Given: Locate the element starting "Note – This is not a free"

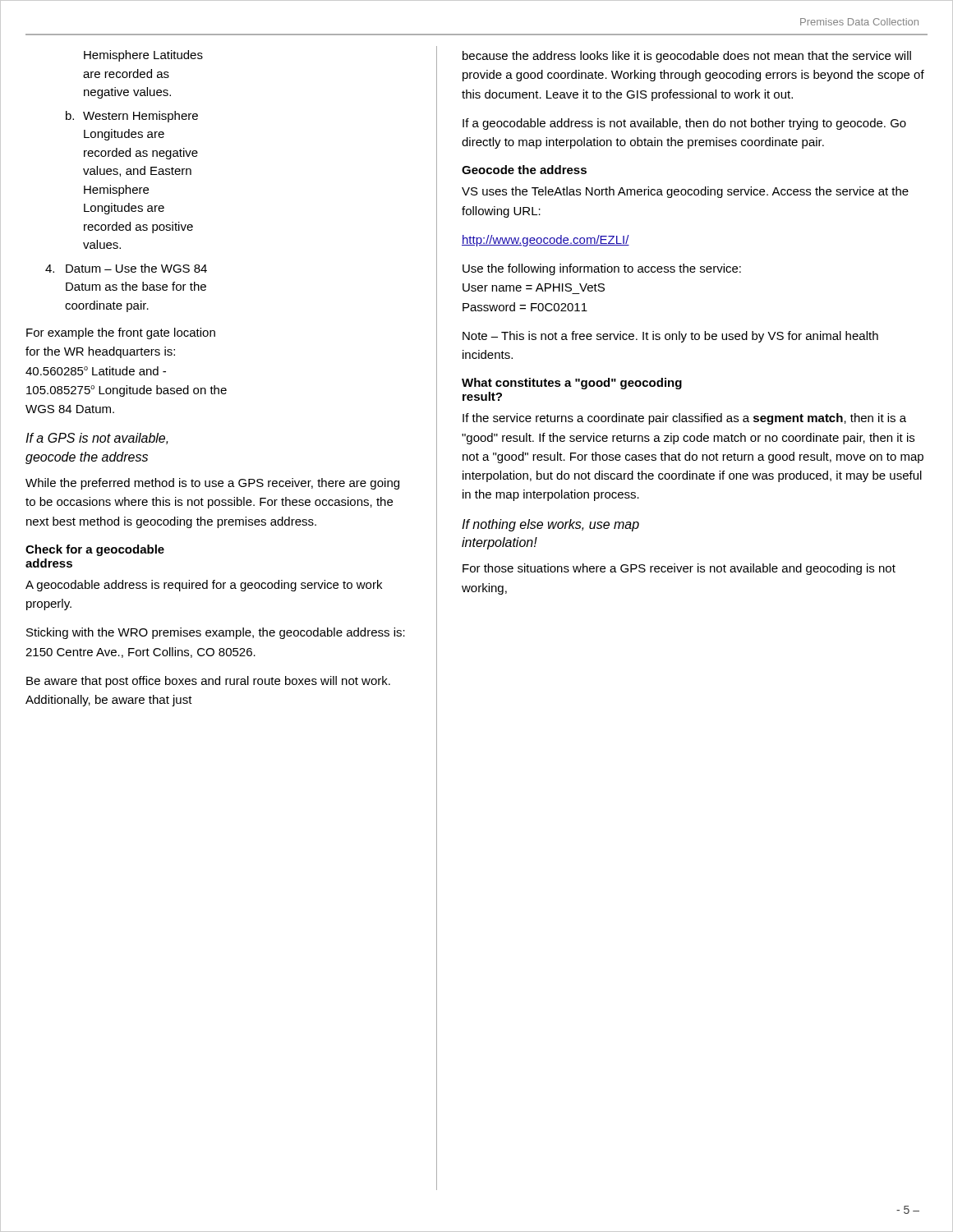Looking at the screenshot, I should click(670, 345).
